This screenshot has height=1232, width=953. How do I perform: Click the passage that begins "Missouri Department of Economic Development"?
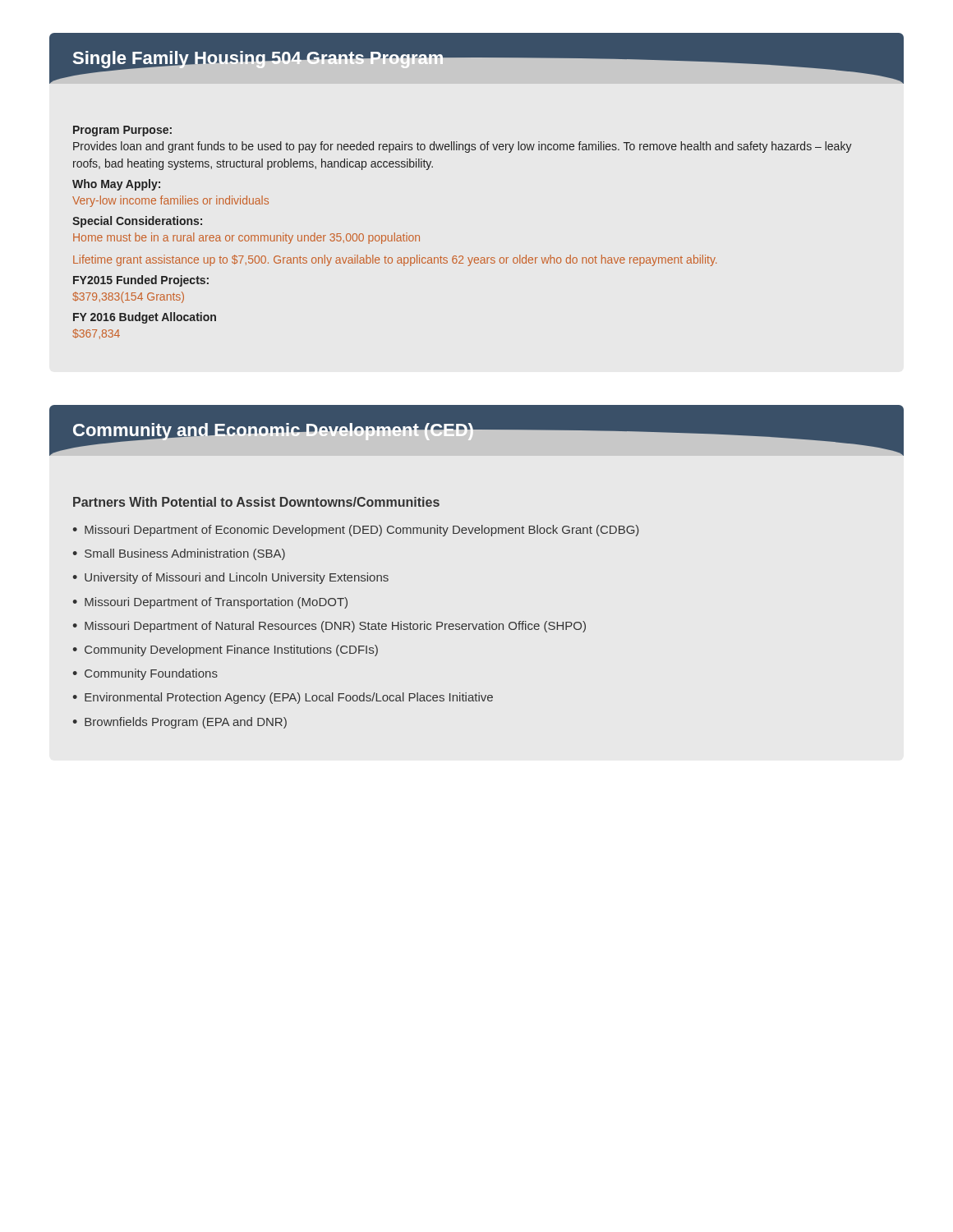click(x=362, y=529)
